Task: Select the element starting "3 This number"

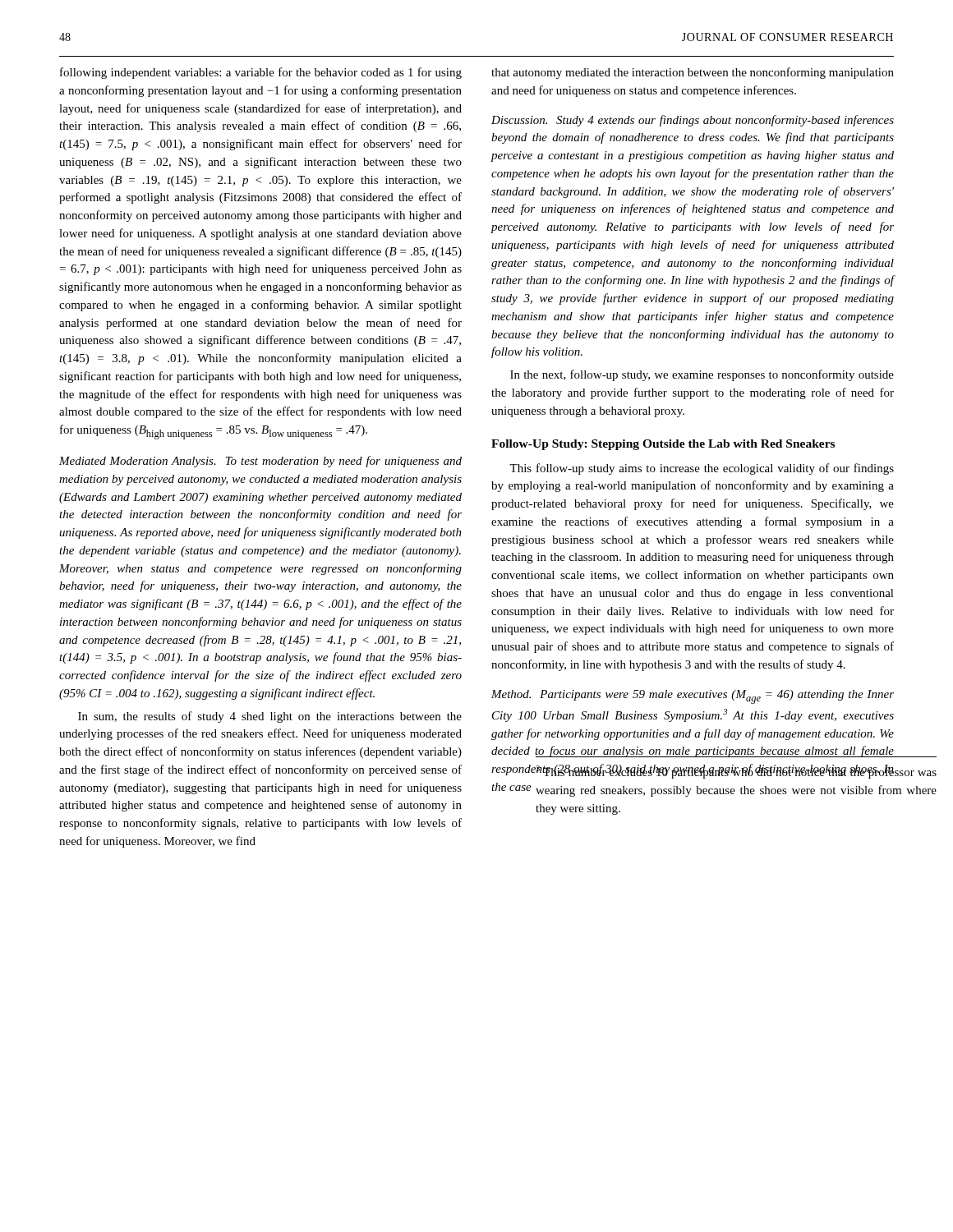Action: 736,790
